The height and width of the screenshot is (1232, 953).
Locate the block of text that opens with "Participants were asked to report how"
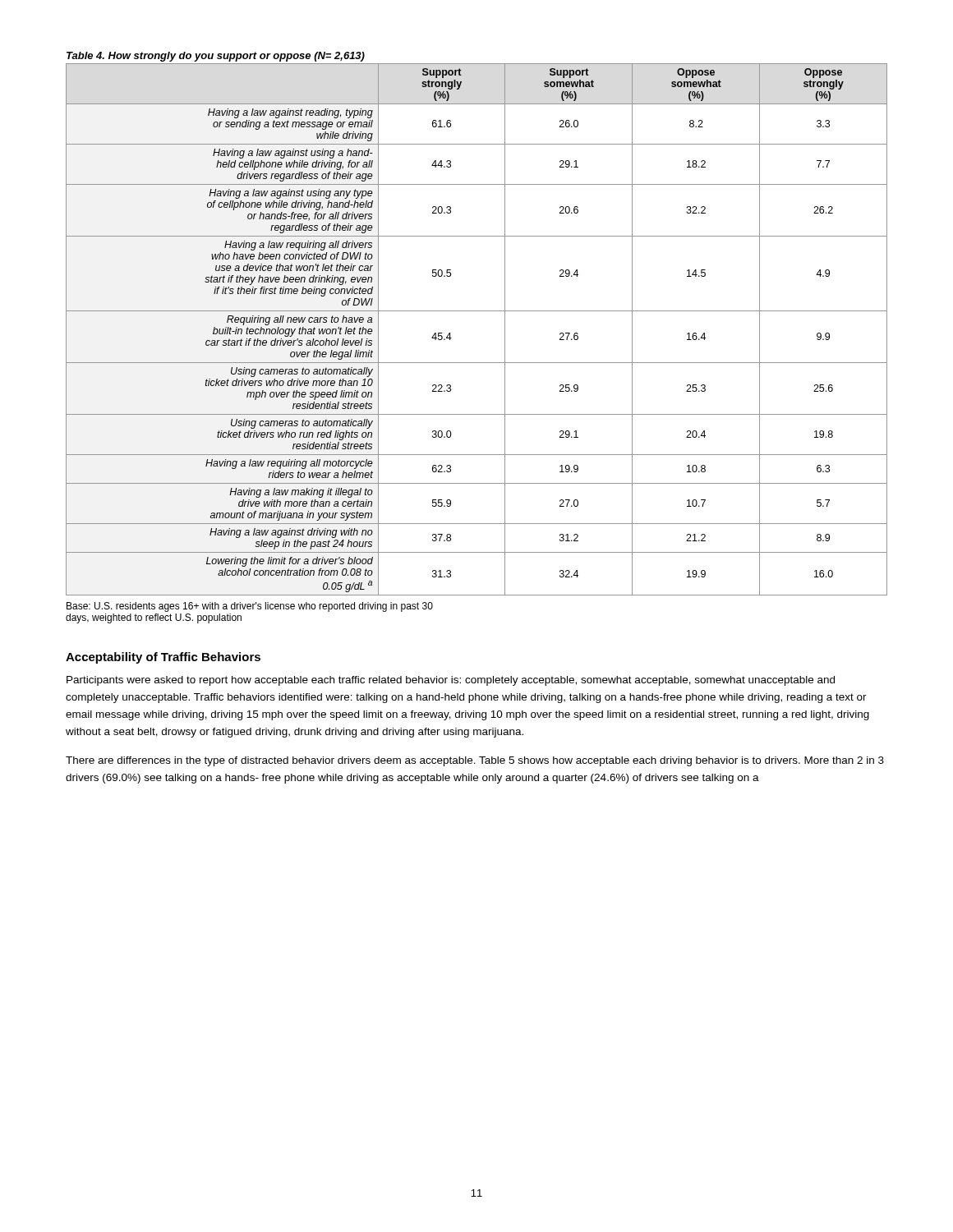click(x=468, y=706)
